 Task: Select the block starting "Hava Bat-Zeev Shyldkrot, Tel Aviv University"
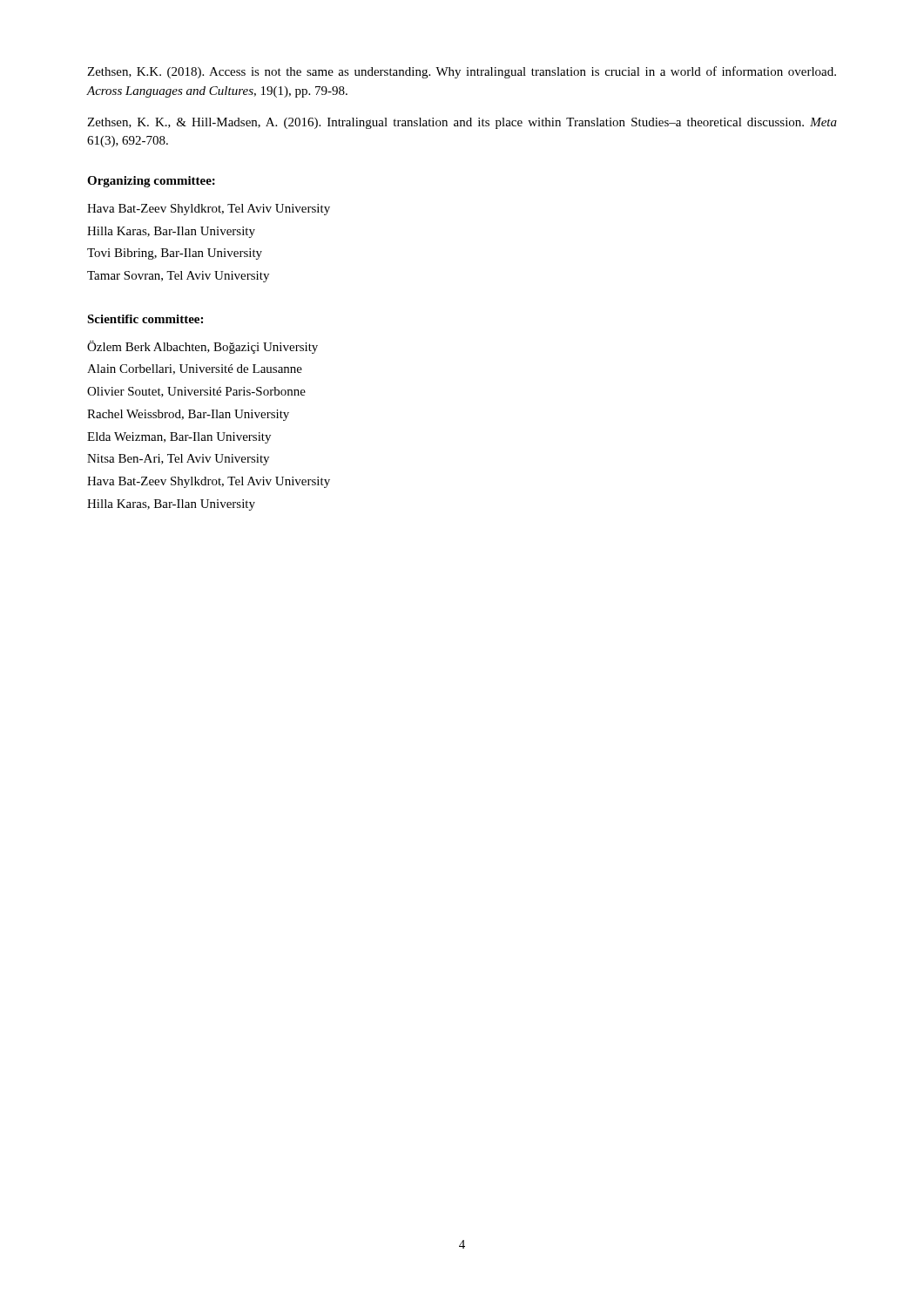209,208
